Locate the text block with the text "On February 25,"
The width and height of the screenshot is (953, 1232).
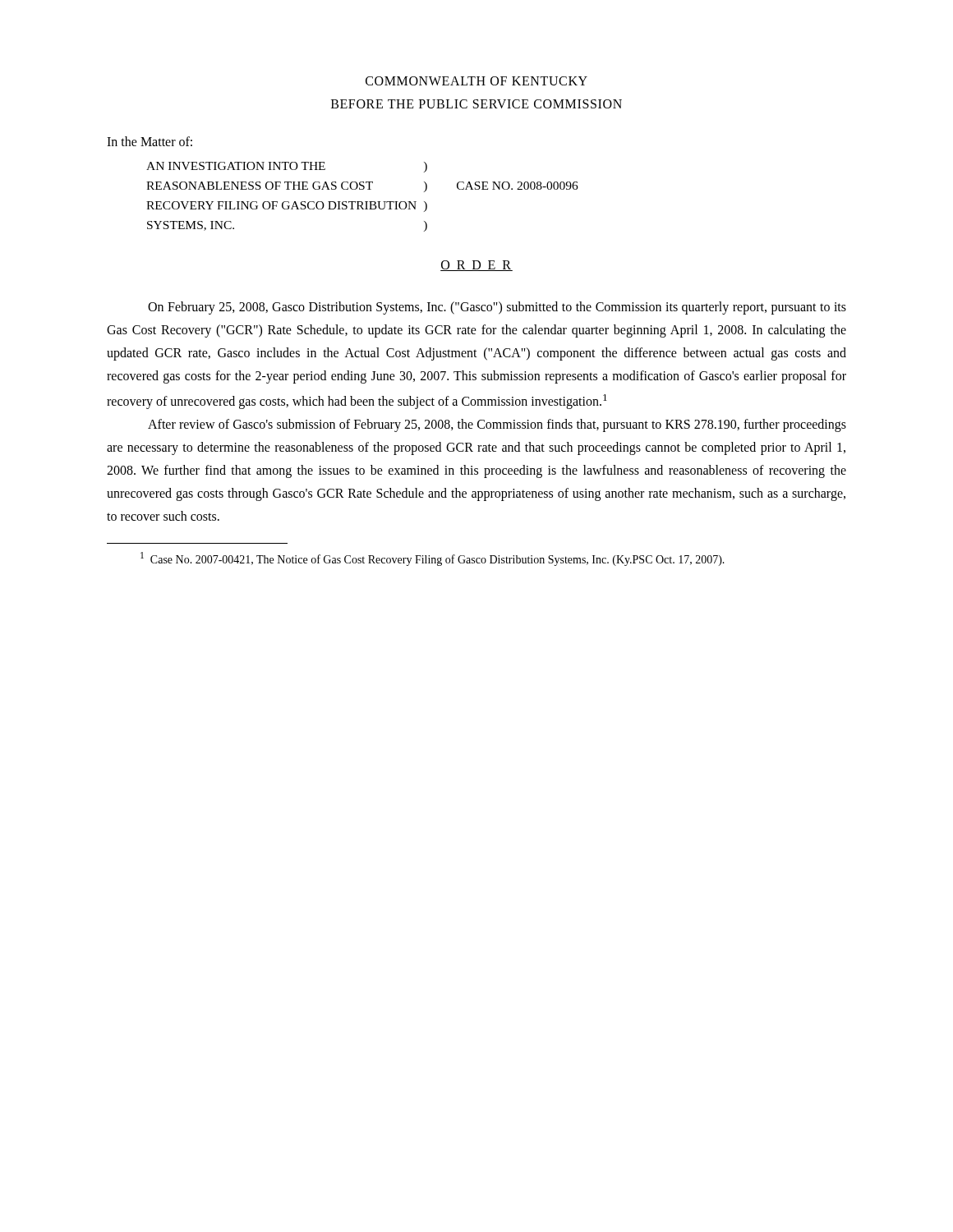pyautogui.click(x=476, y=354)
